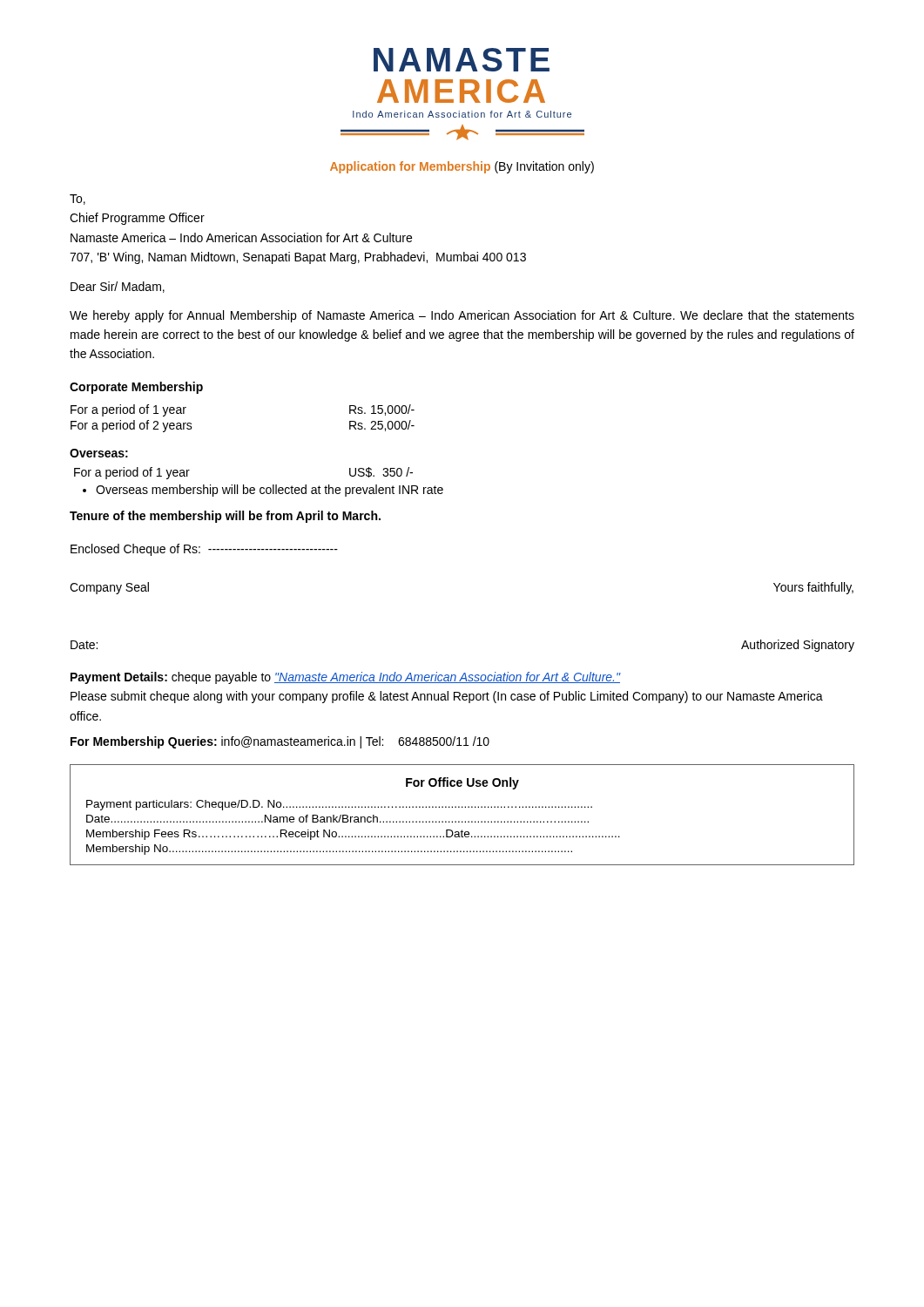Locate the passage starting "We hereby apply for Annual Membership"
Image resolution: width=924 pixels, height=1307 pixels.
click(x=462, y=335)
